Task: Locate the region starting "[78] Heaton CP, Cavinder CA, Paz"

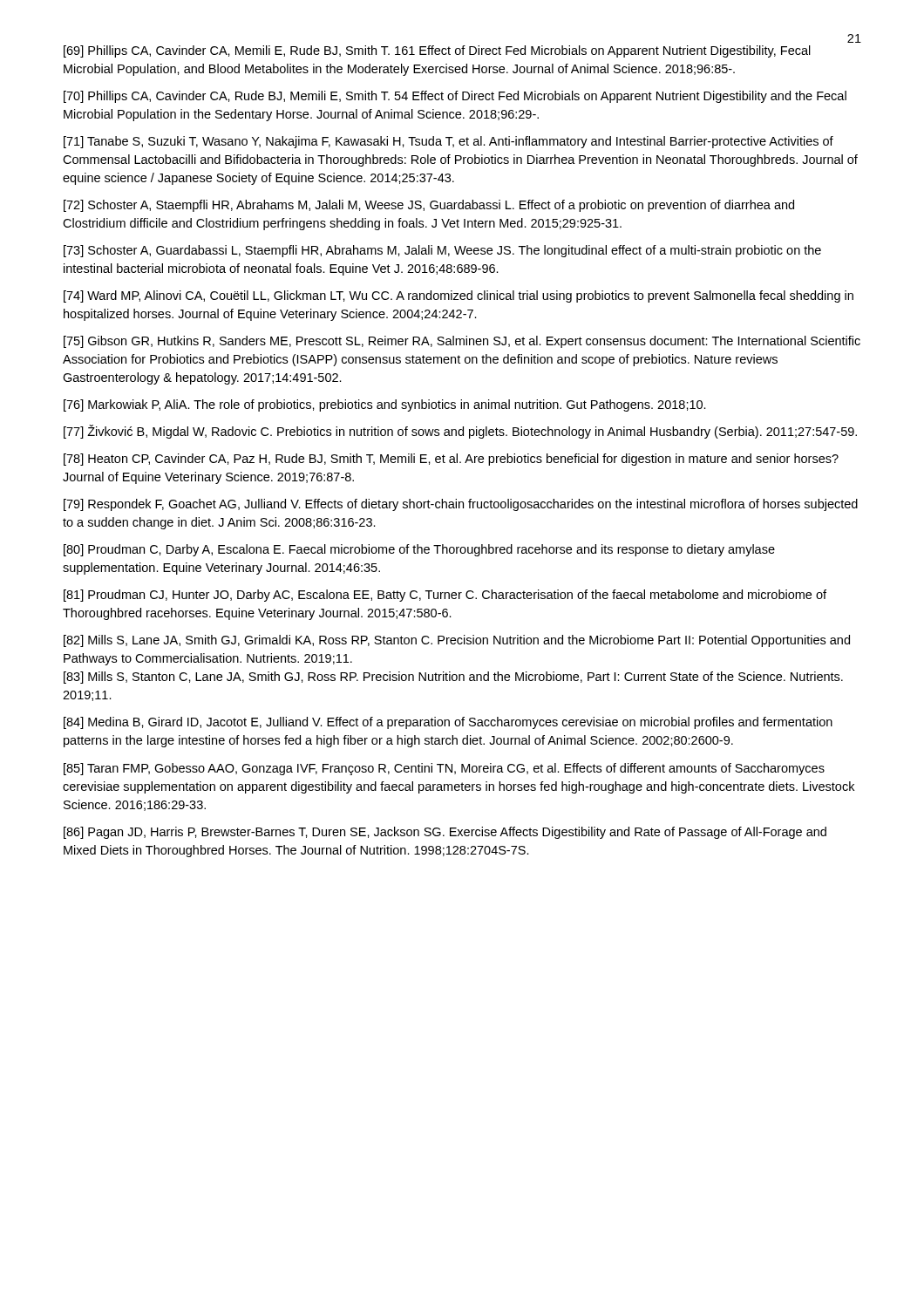Action: [451, 468]
